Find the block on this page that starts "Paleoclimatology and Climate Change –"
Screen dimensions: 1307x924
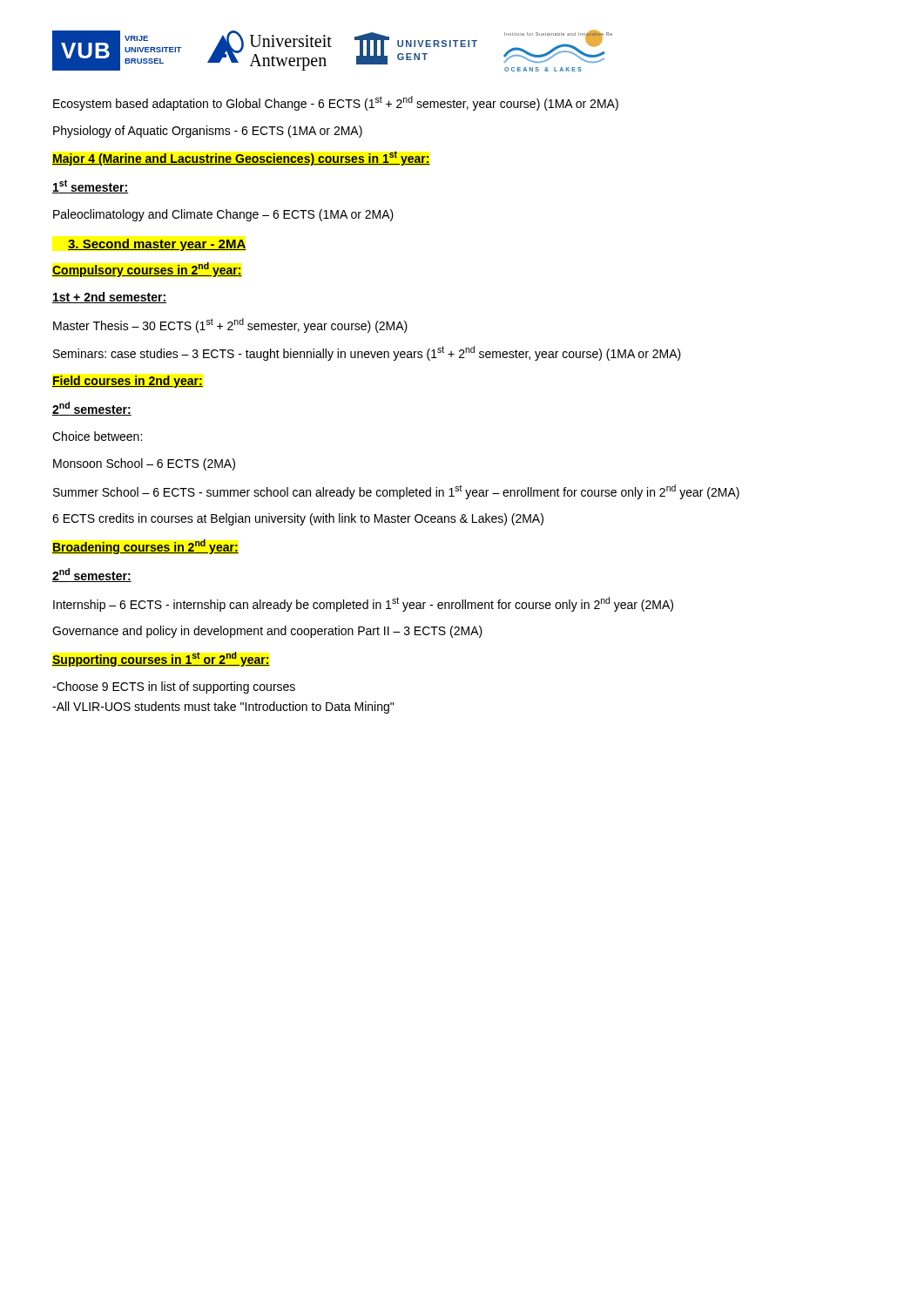click(x=223, y=214)
